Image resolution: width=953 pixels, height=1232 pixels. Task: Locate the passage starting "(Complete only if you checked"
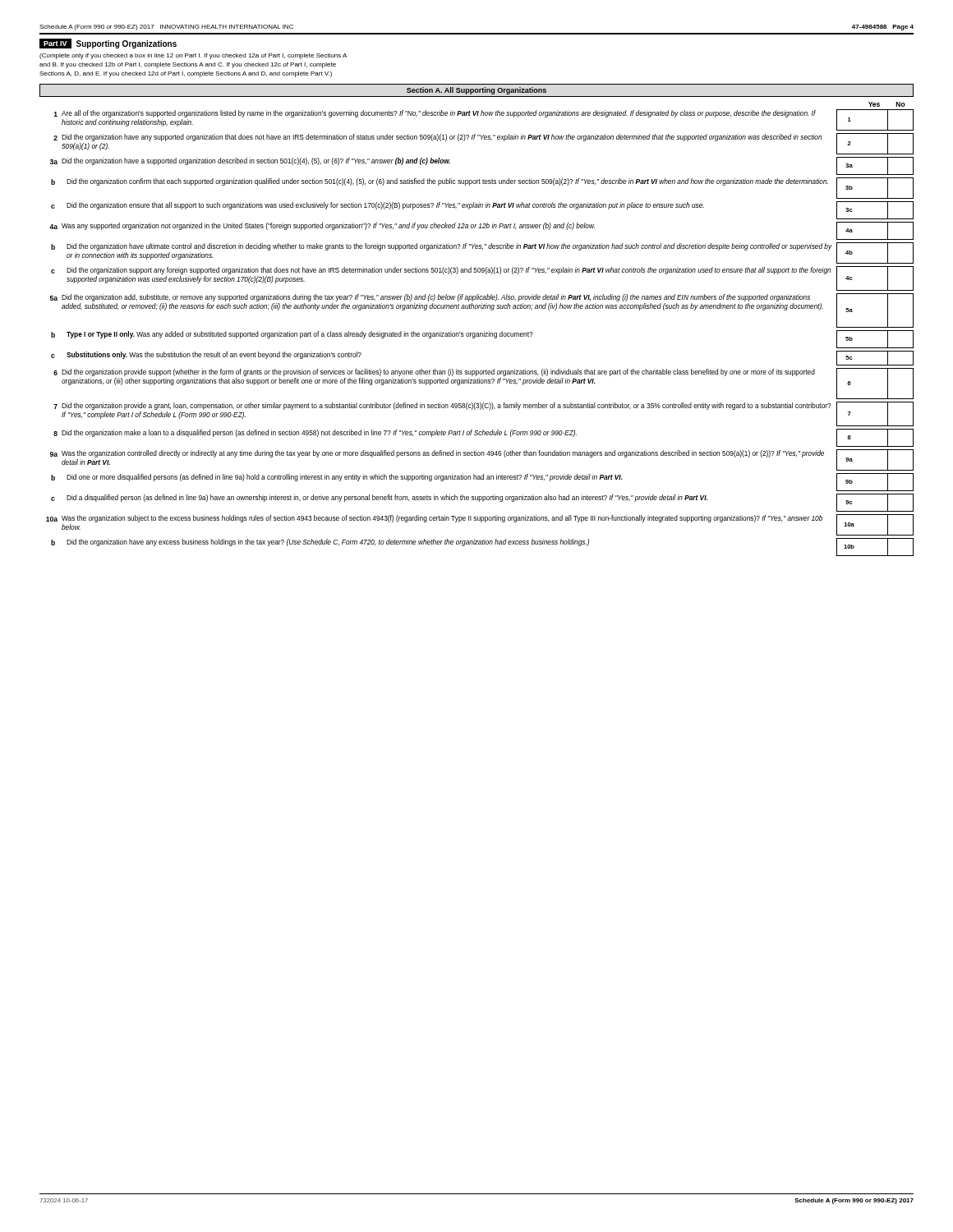coord(193,65)
